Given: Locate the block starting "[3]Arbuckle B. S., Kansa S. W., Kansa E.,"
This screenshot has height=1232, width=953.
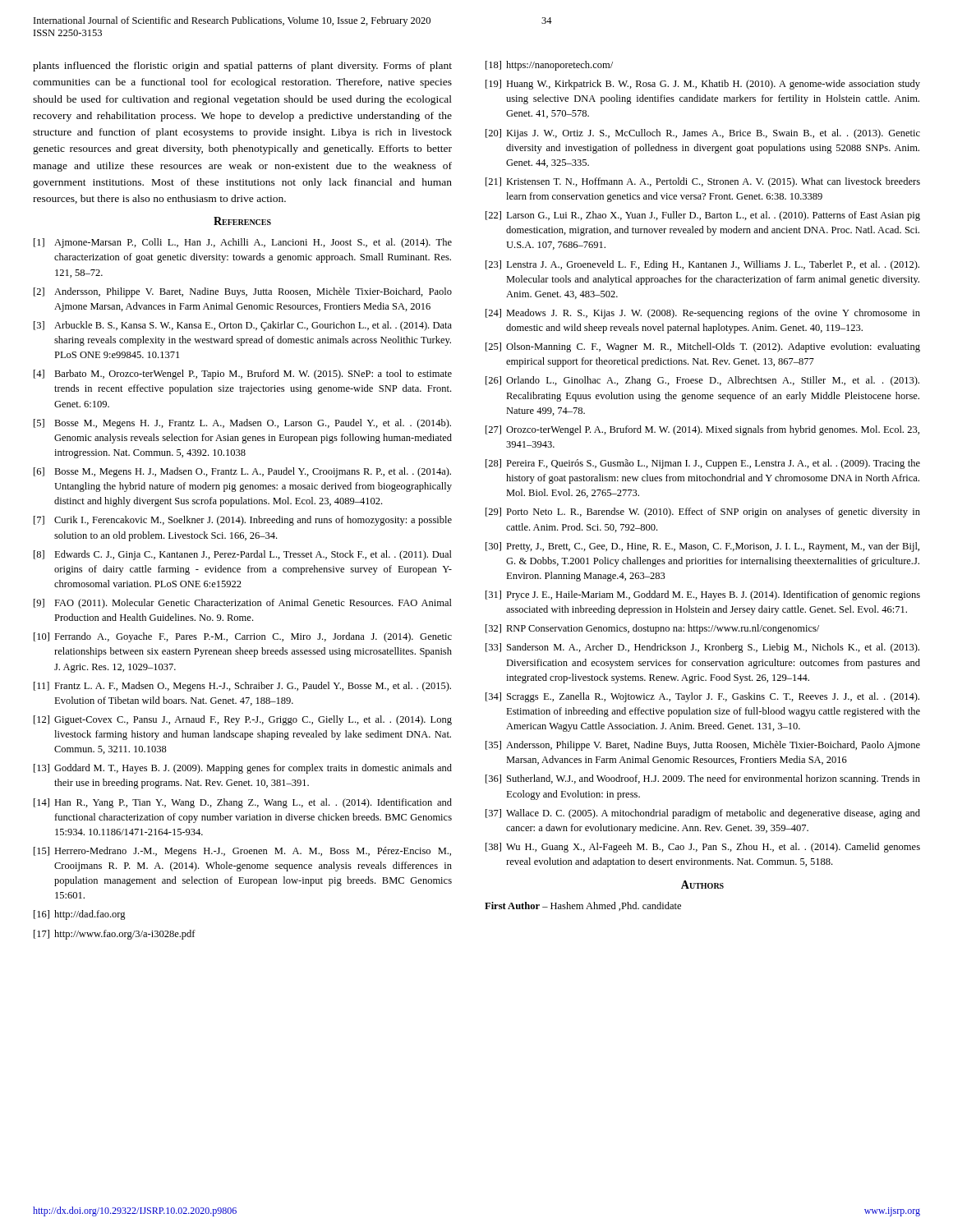Looking at the screenshot, I should tap(242, 340).
